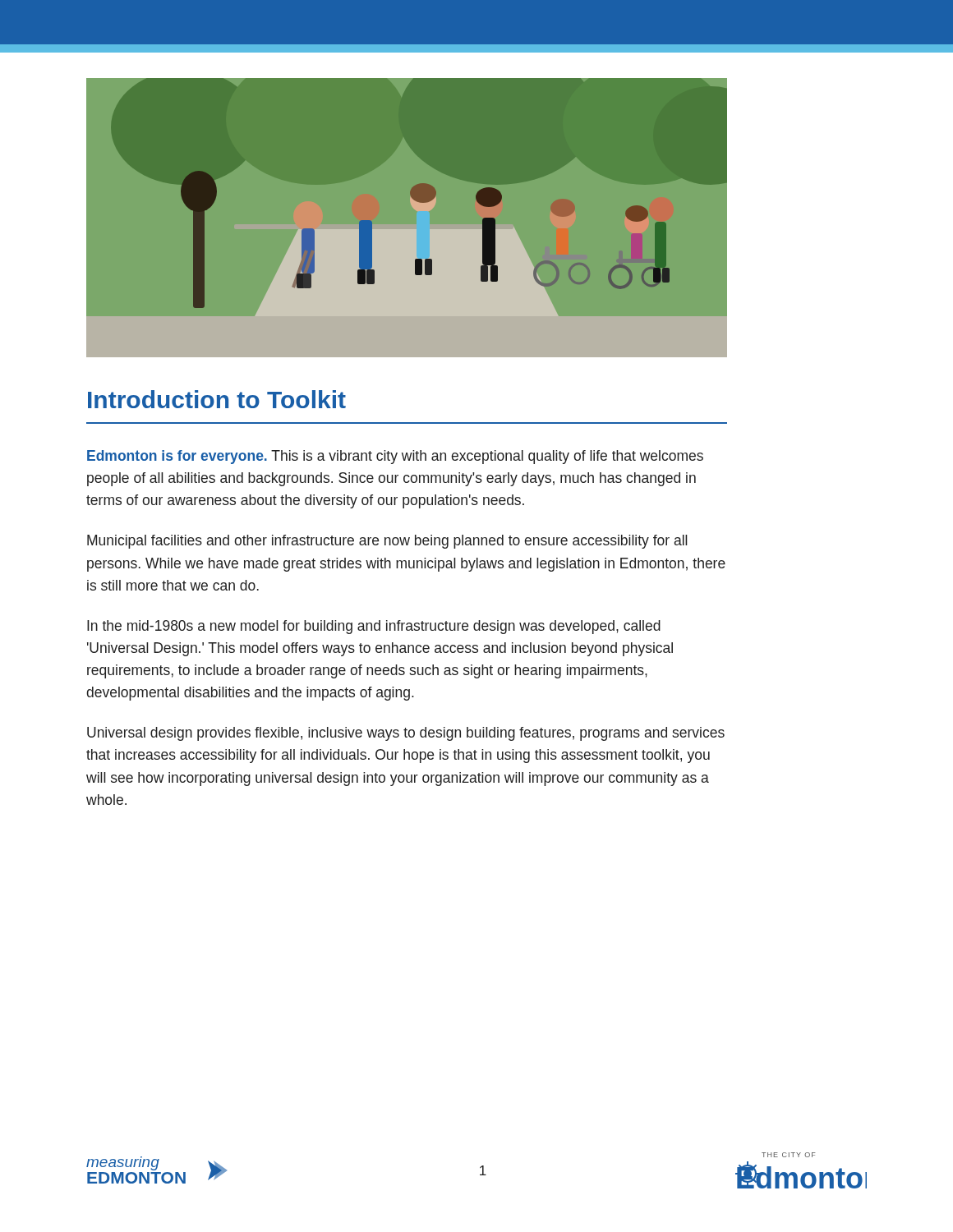Navigate to the text starting "Introduction to Toolkit"
Image resolution: width=953 pixels, height=1232 pixels.
point(216,400)
